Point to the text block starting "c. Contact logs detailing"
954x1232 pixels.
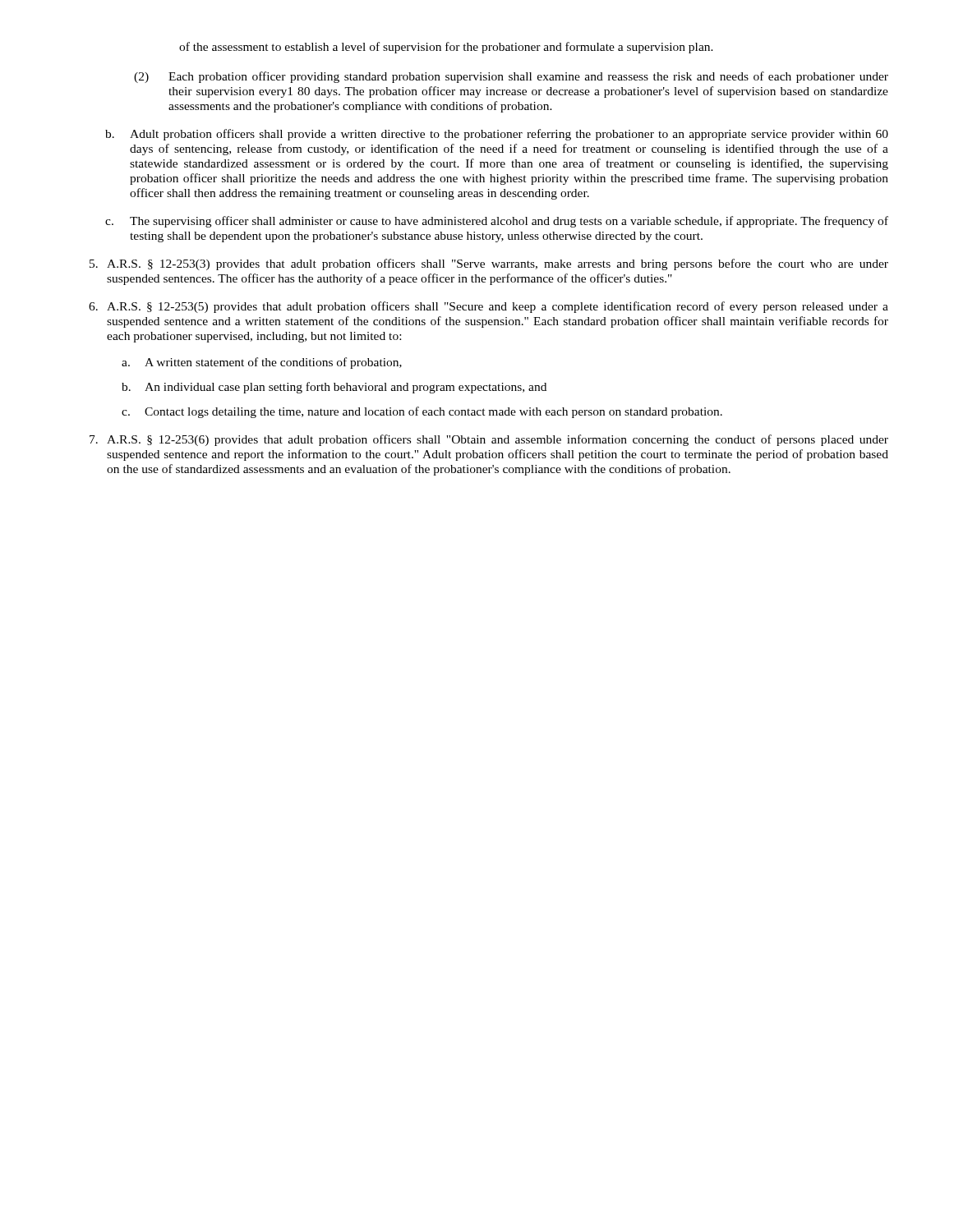point(505,411)
